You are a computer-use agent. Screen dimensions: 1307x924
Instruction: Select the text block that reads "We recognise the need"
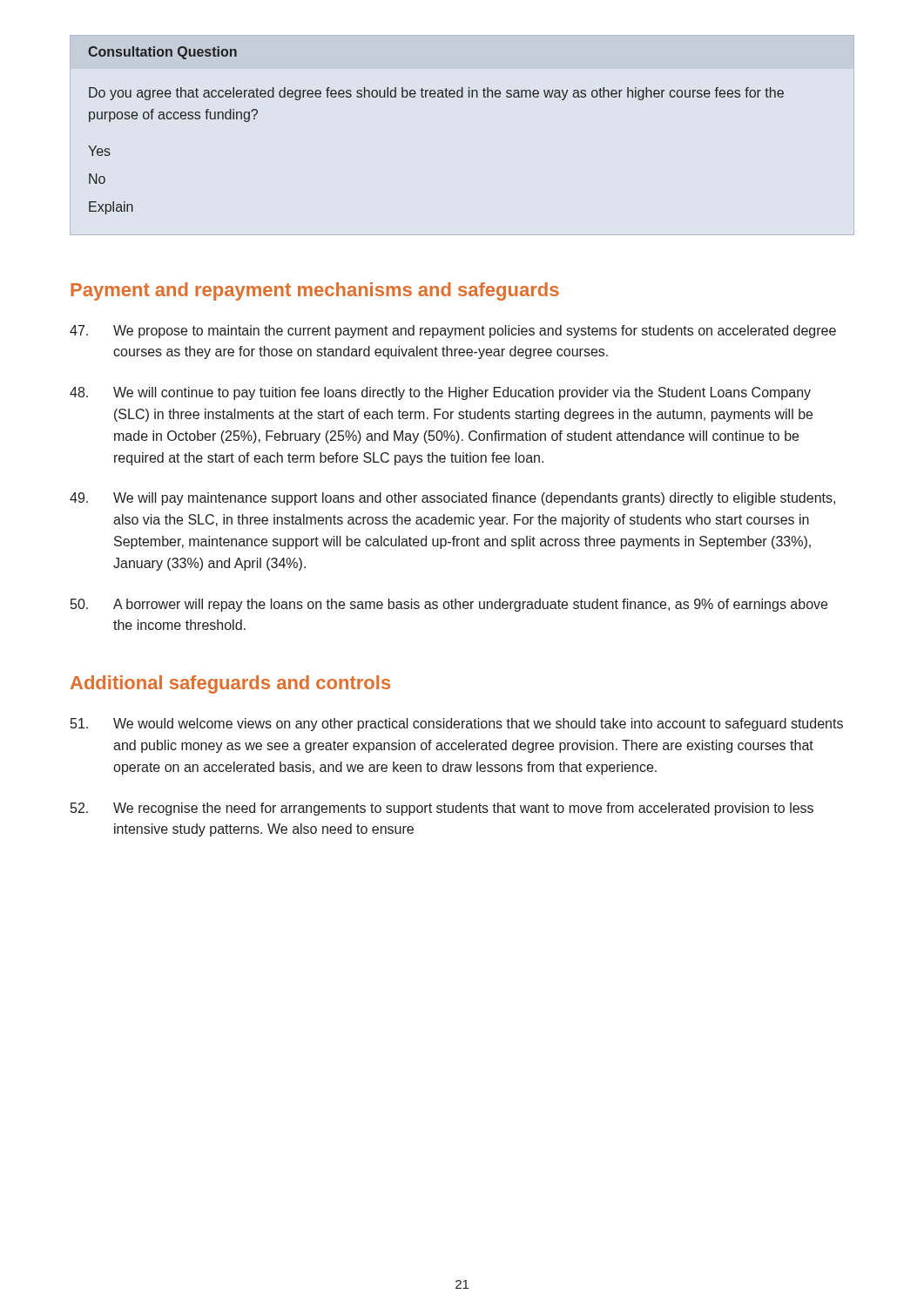point(460,819)
